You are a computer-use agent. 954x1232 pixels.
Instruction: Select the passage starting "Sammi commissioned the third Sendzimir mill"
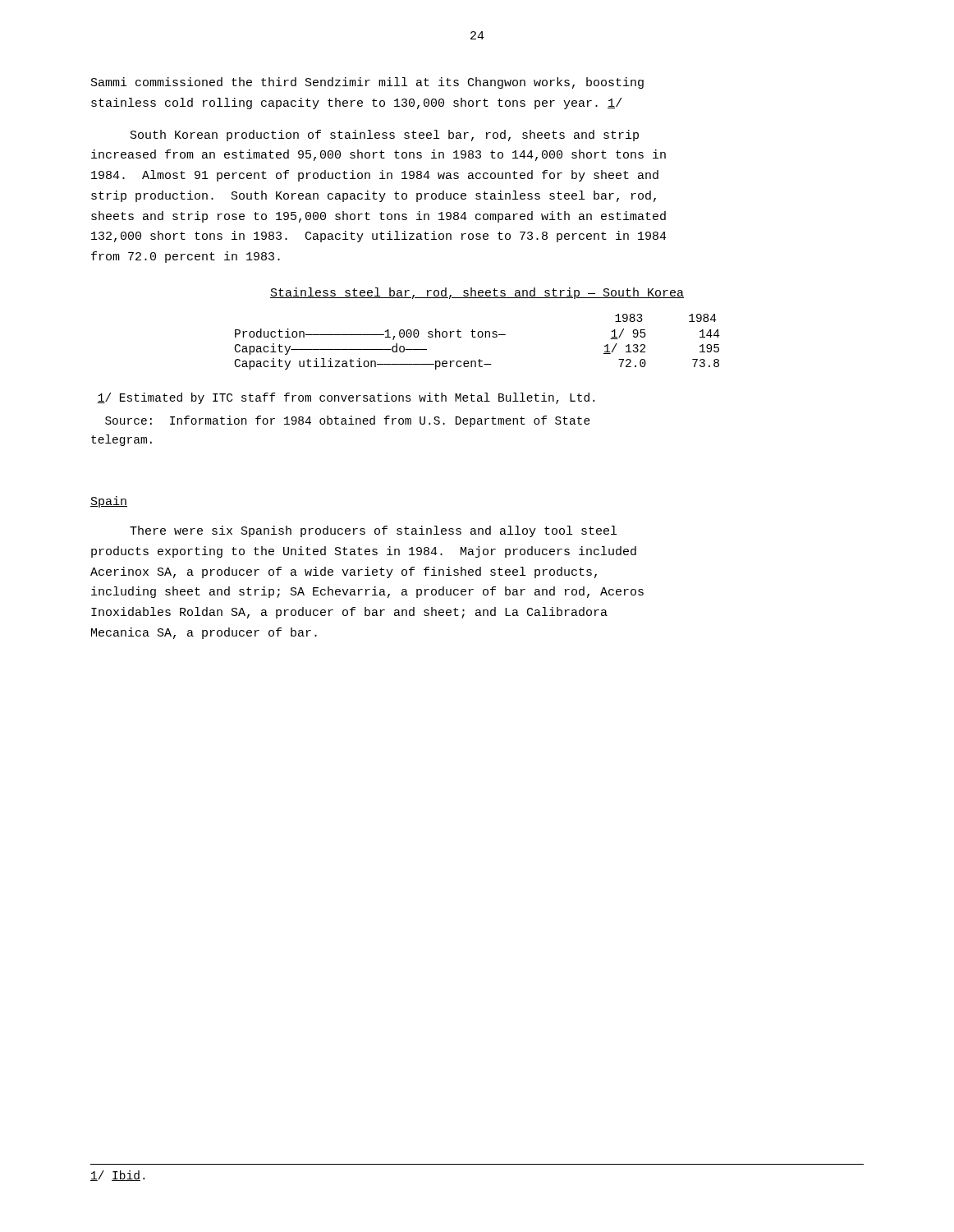pos(367,94)
